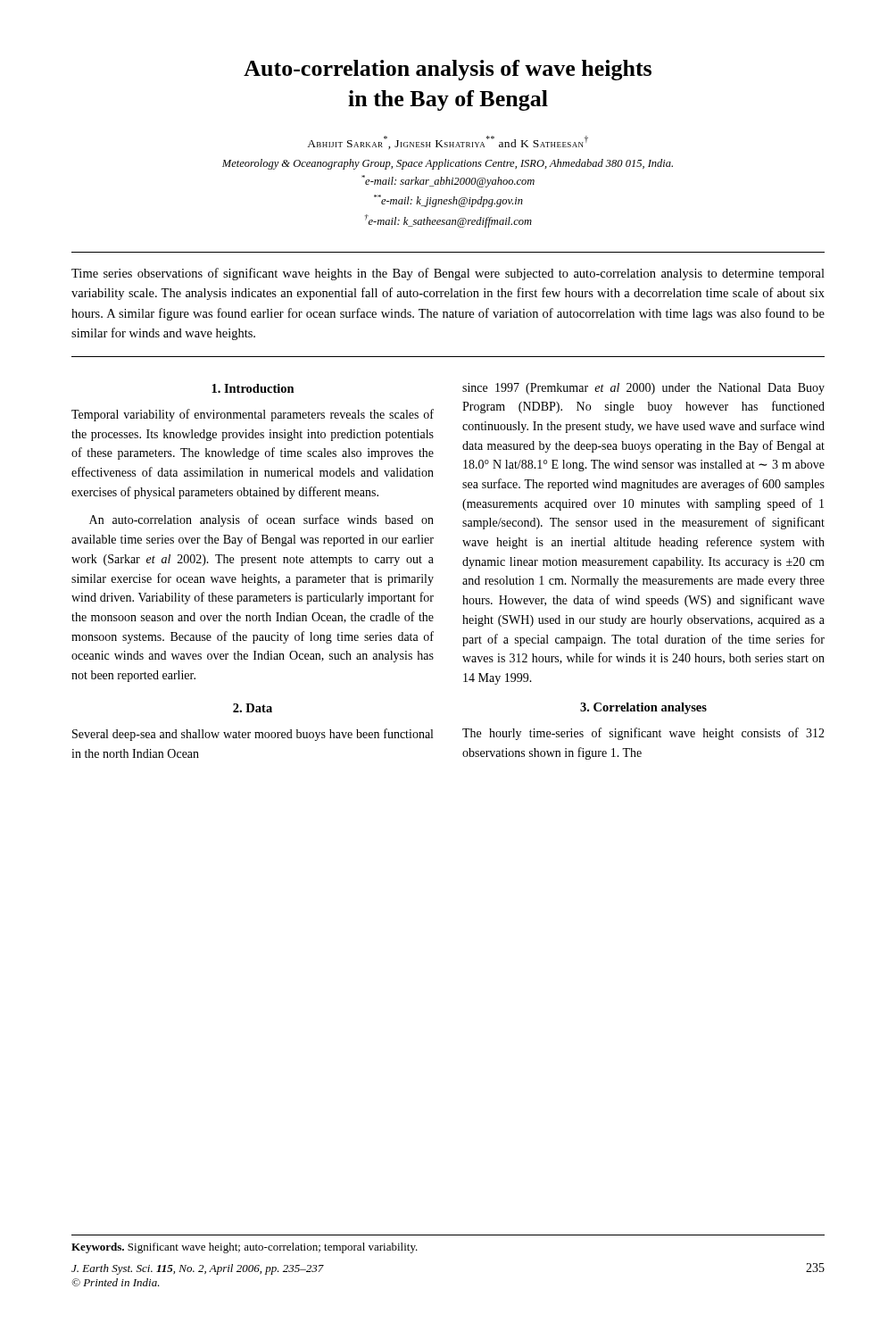Navigate to the text block starting "Abhijit Sarkar*, Jignesh Kshatriya** and"
Screen dimensions: 1339x896
pyautogui.click(x=448, y=141)
